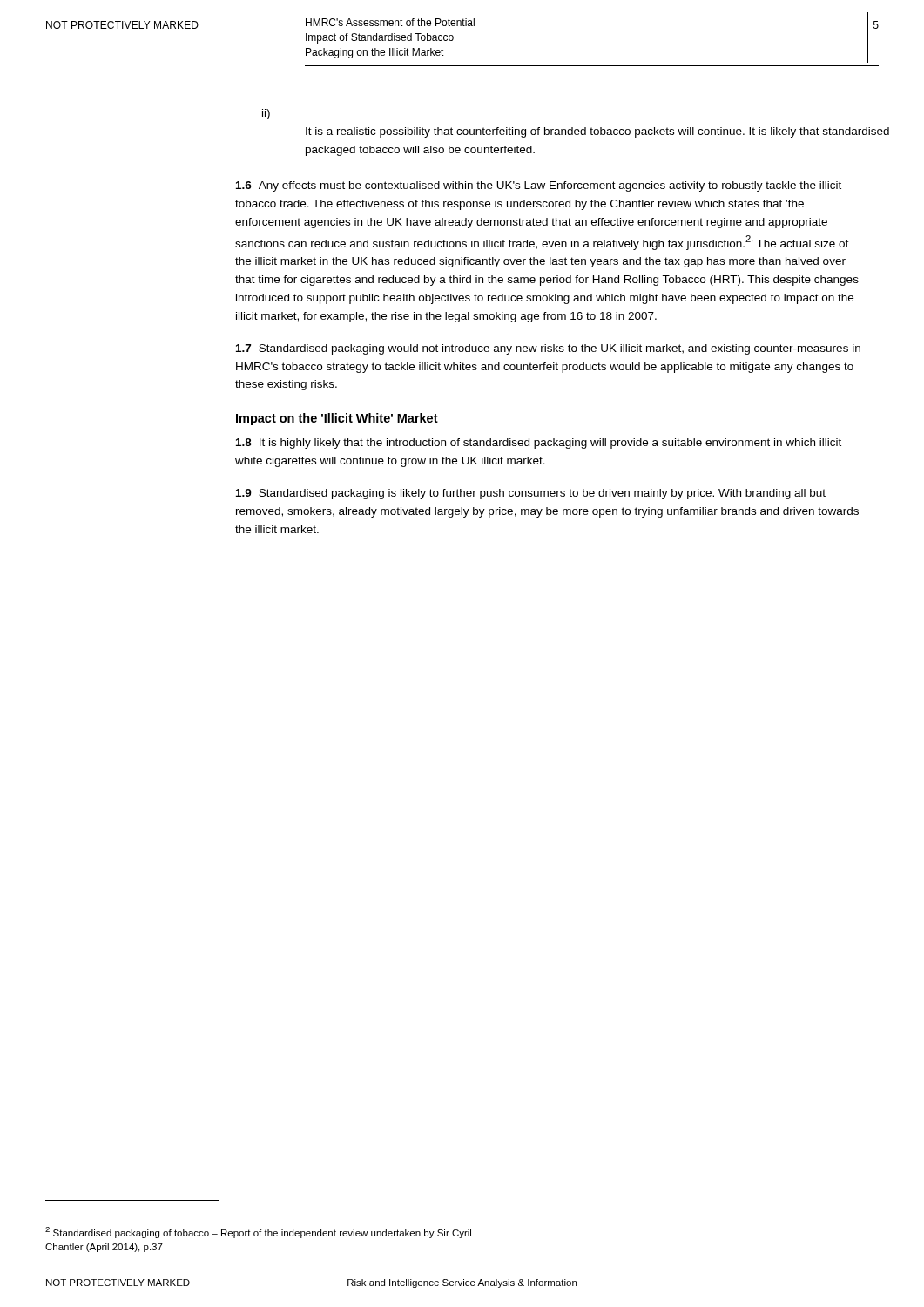924x1307 pixels.
Task: Select the section header with the text "Impact on the 'Illicit"
Action: coord(336,419)
